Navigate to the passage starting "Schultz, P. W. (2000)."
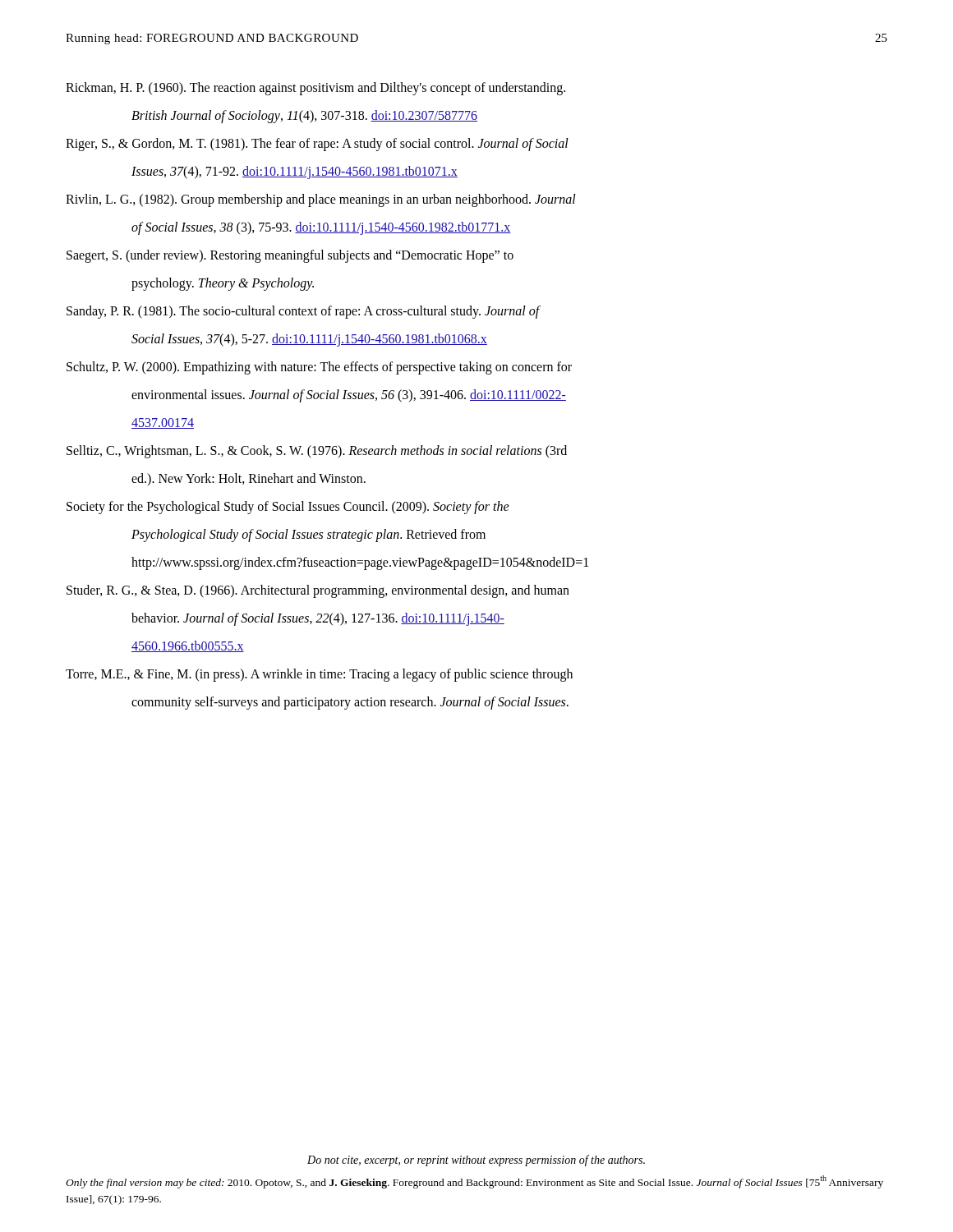The width and height of the screenshot is (953, 1232). click(476, 395)
